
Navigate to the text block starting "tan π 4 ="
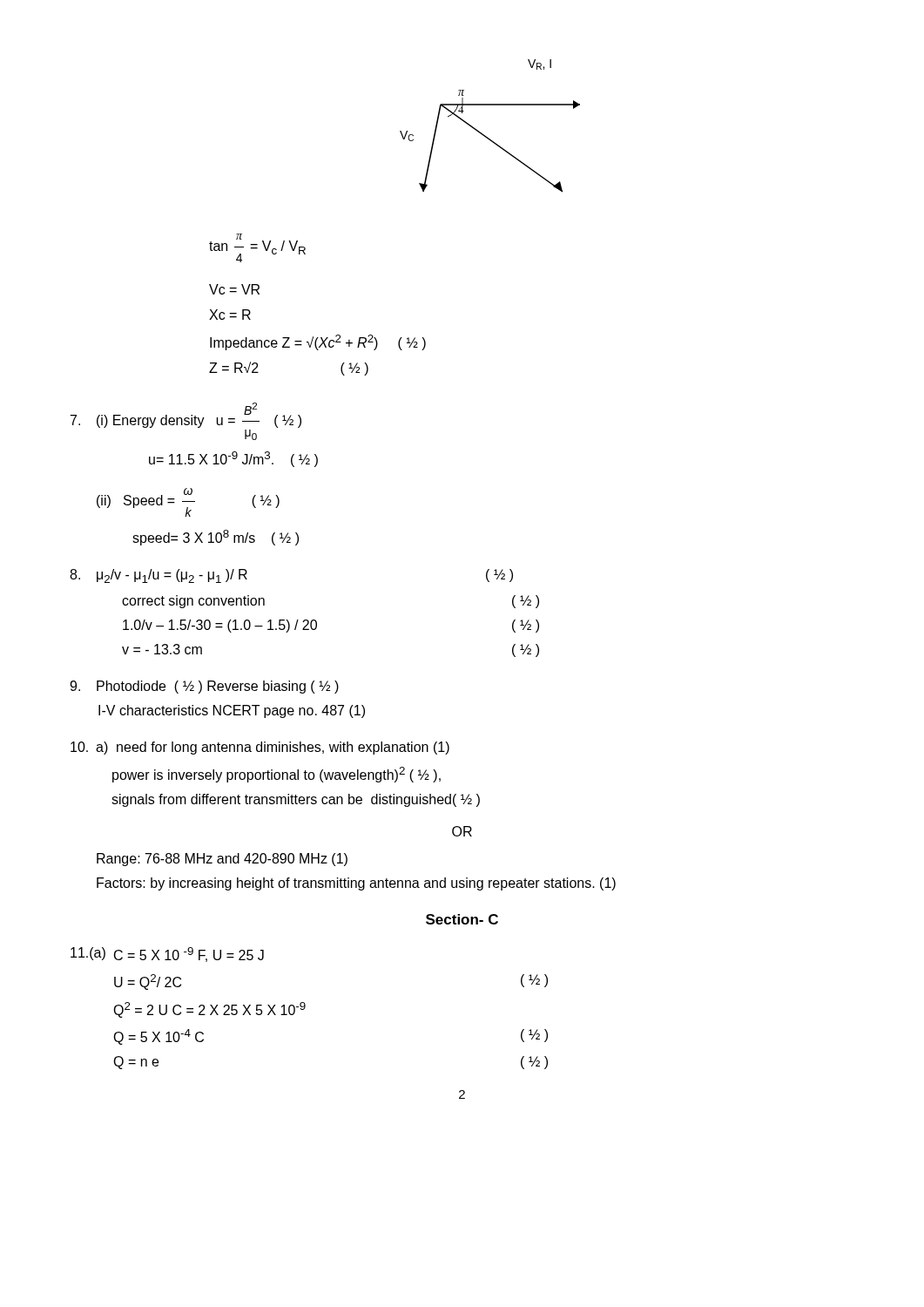(x=258, y=247)
